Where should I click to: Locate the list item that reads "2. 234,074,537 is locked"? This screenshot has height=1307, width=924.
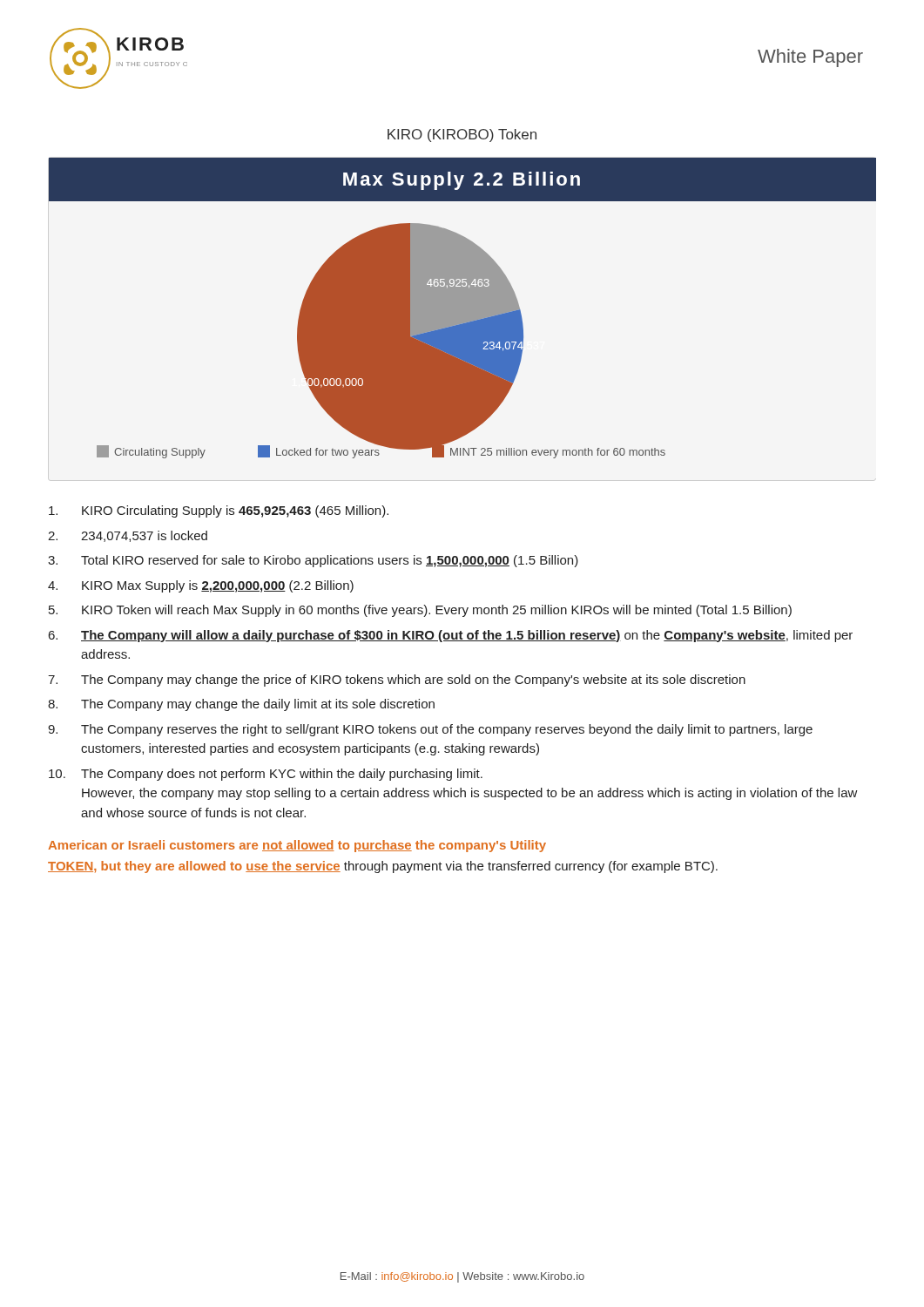[128, 536]
